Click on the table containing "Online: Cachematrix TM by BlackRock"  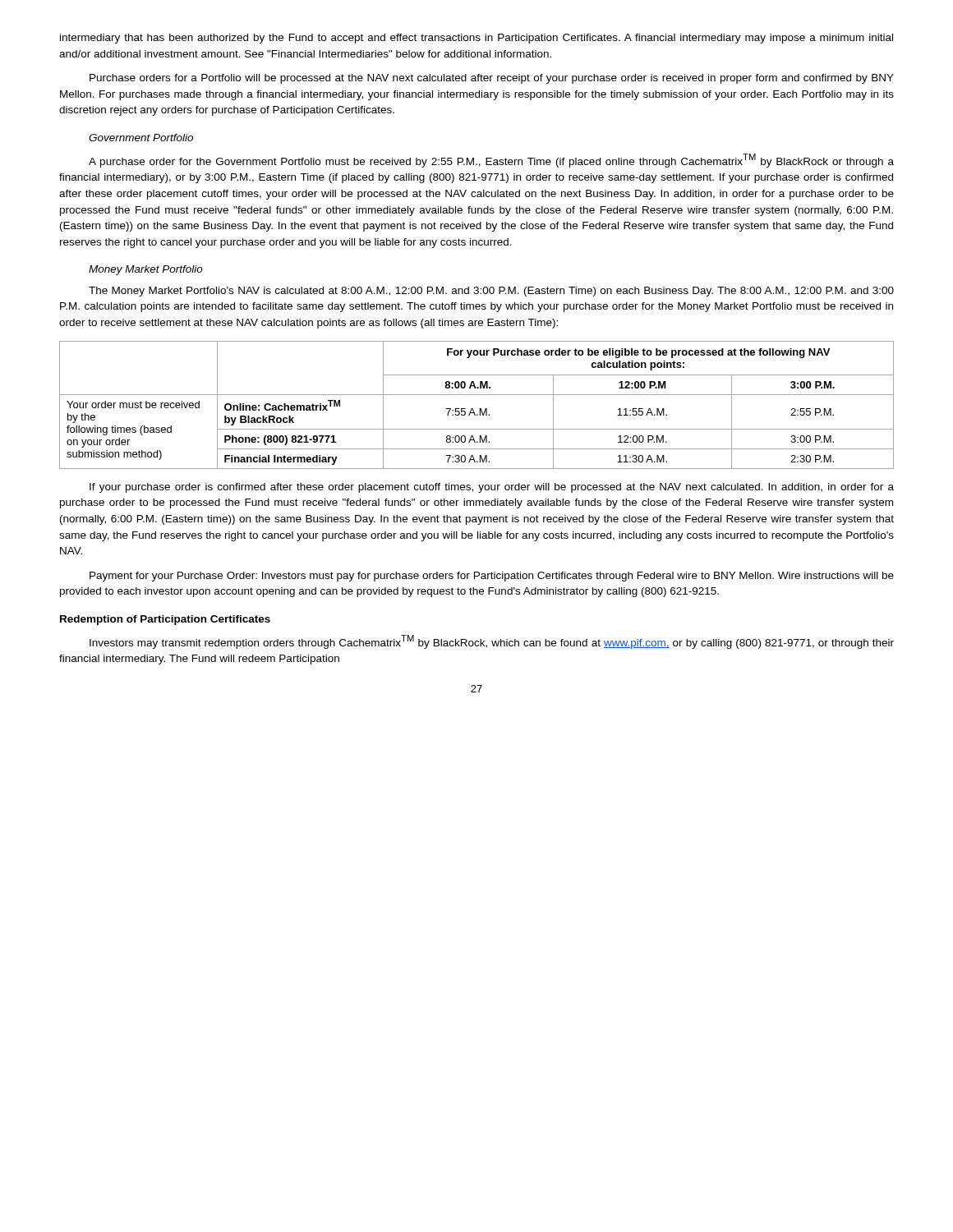click(476, 405)
